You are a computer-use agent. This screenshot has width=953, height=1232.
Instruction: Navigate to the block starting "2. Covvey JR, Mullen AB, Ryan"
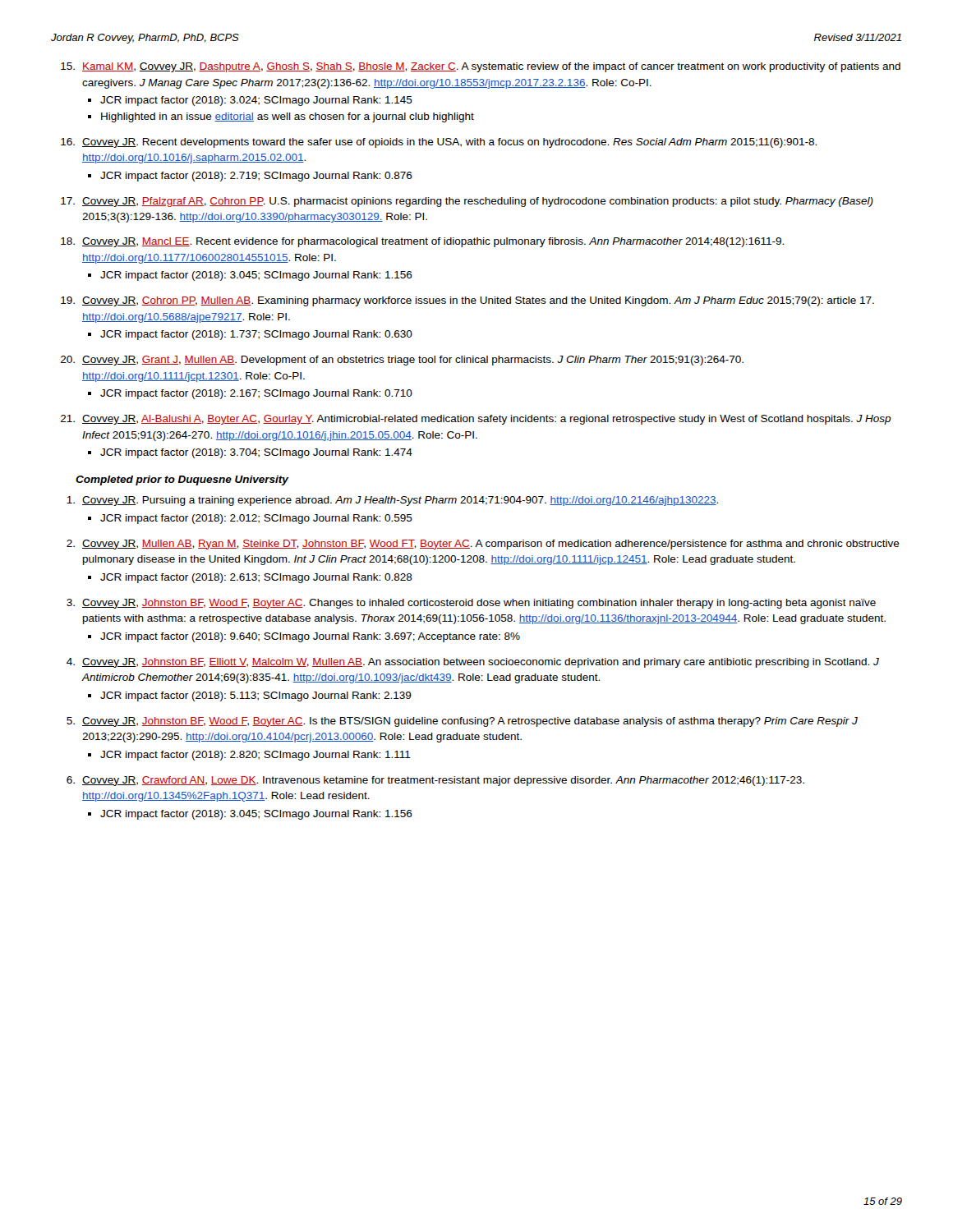click(476, 561)
